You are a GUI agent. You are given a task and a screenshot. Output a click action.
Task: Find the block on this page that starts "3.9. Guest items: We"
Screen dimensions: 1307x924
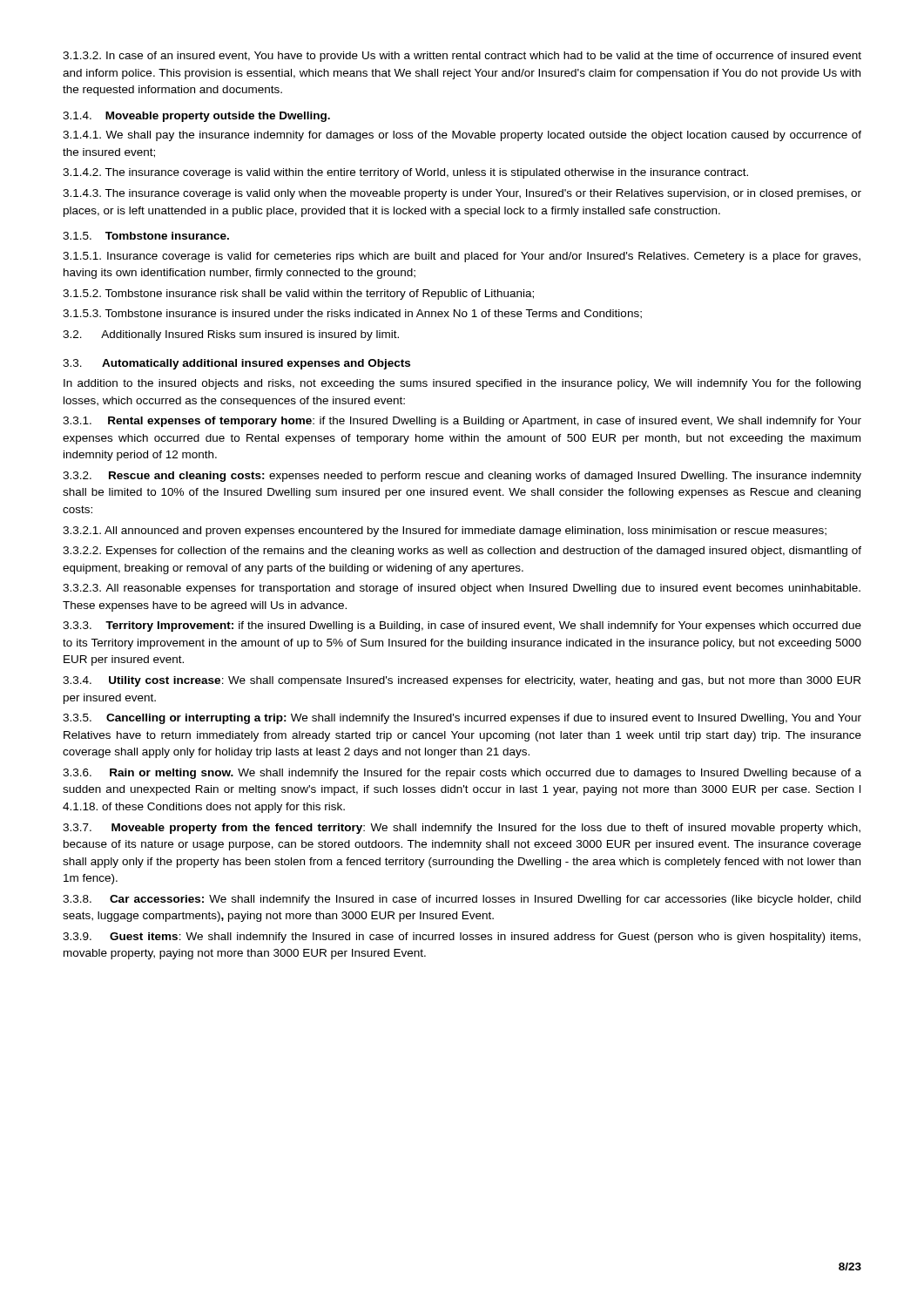[462, 945]
